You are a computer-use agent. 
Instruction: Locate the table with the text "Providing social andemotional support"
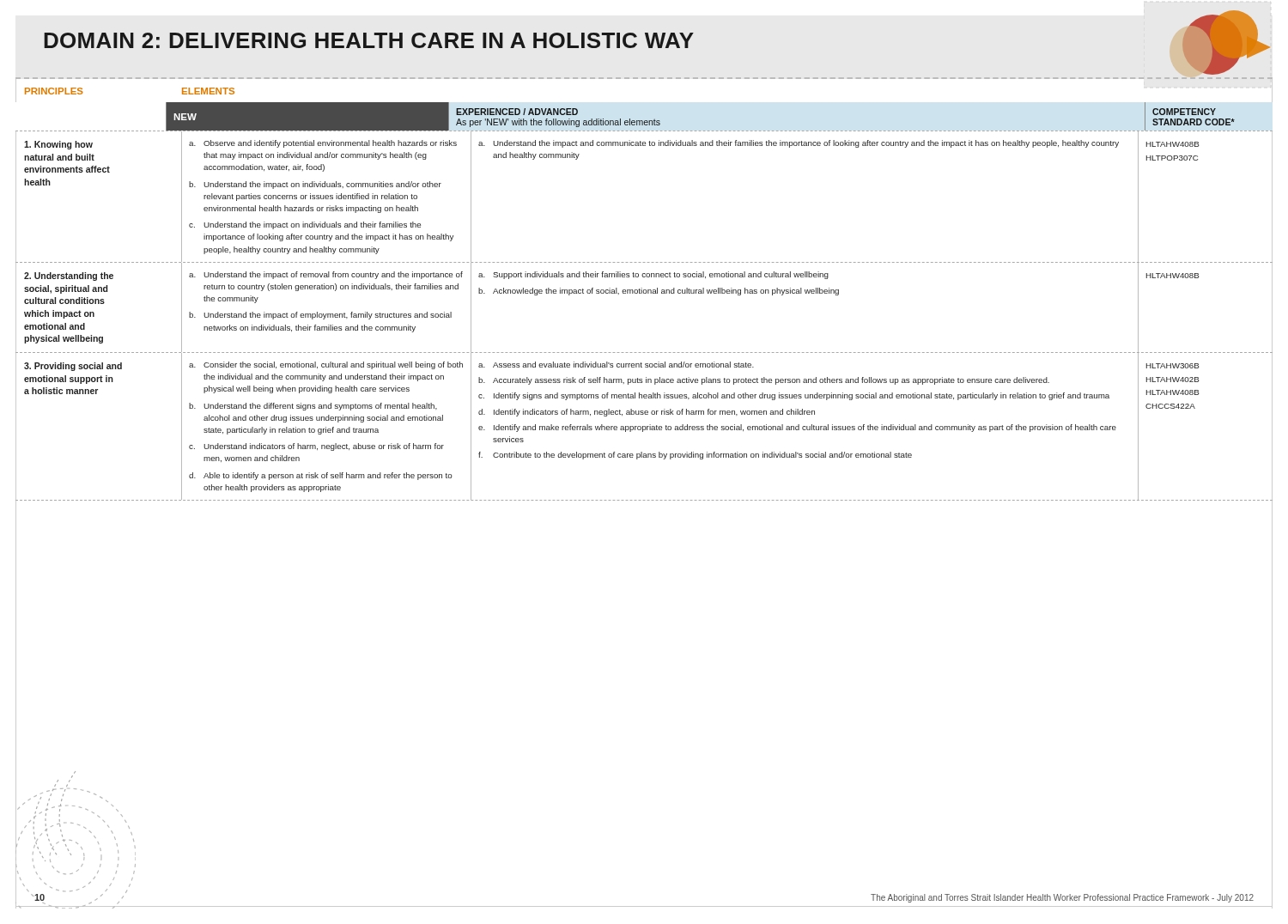point(644,426)
